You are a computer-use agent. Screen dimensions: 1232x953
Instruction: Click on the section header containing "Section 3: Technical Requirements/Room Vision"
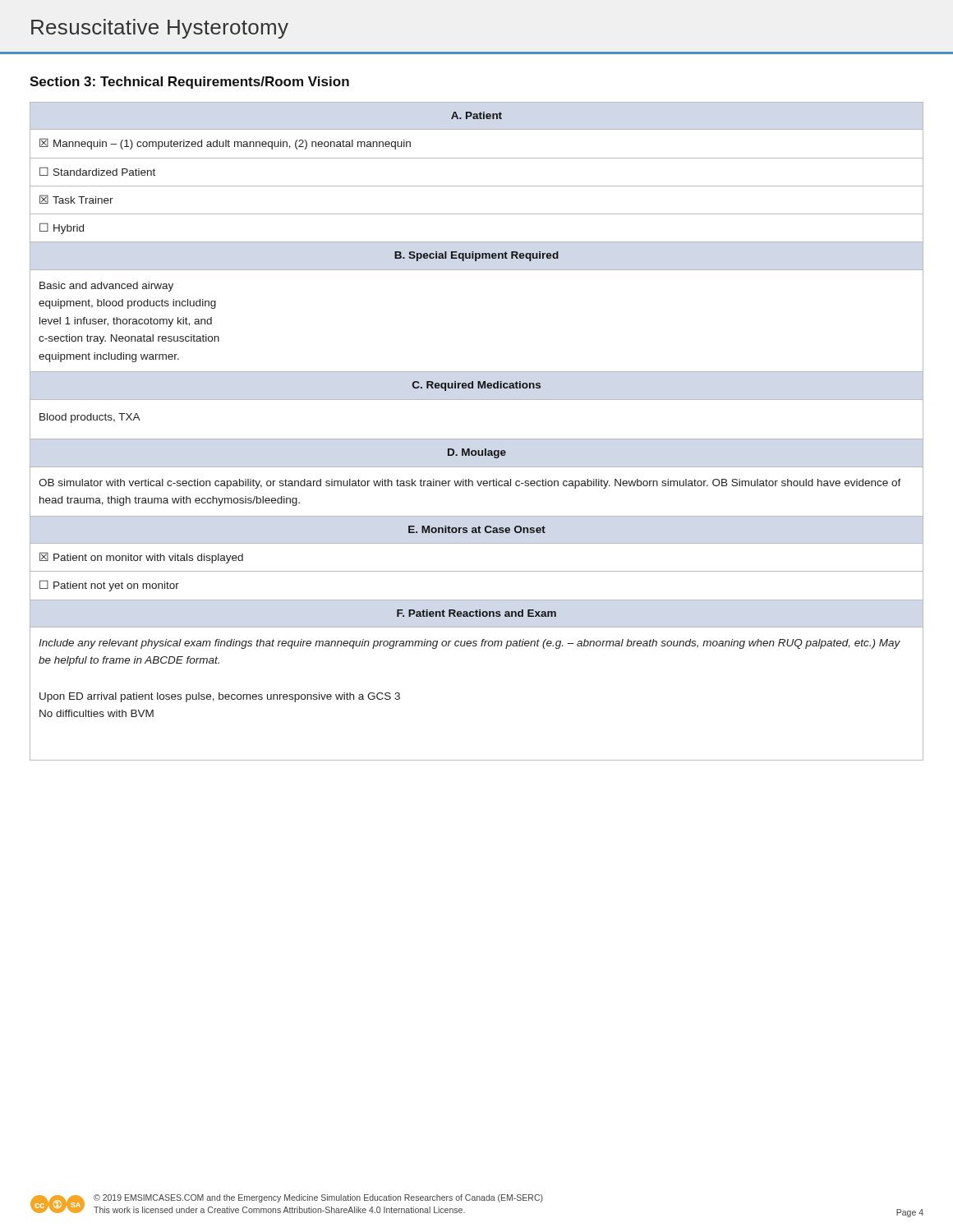pyautogui.click(x=190, y=82)
